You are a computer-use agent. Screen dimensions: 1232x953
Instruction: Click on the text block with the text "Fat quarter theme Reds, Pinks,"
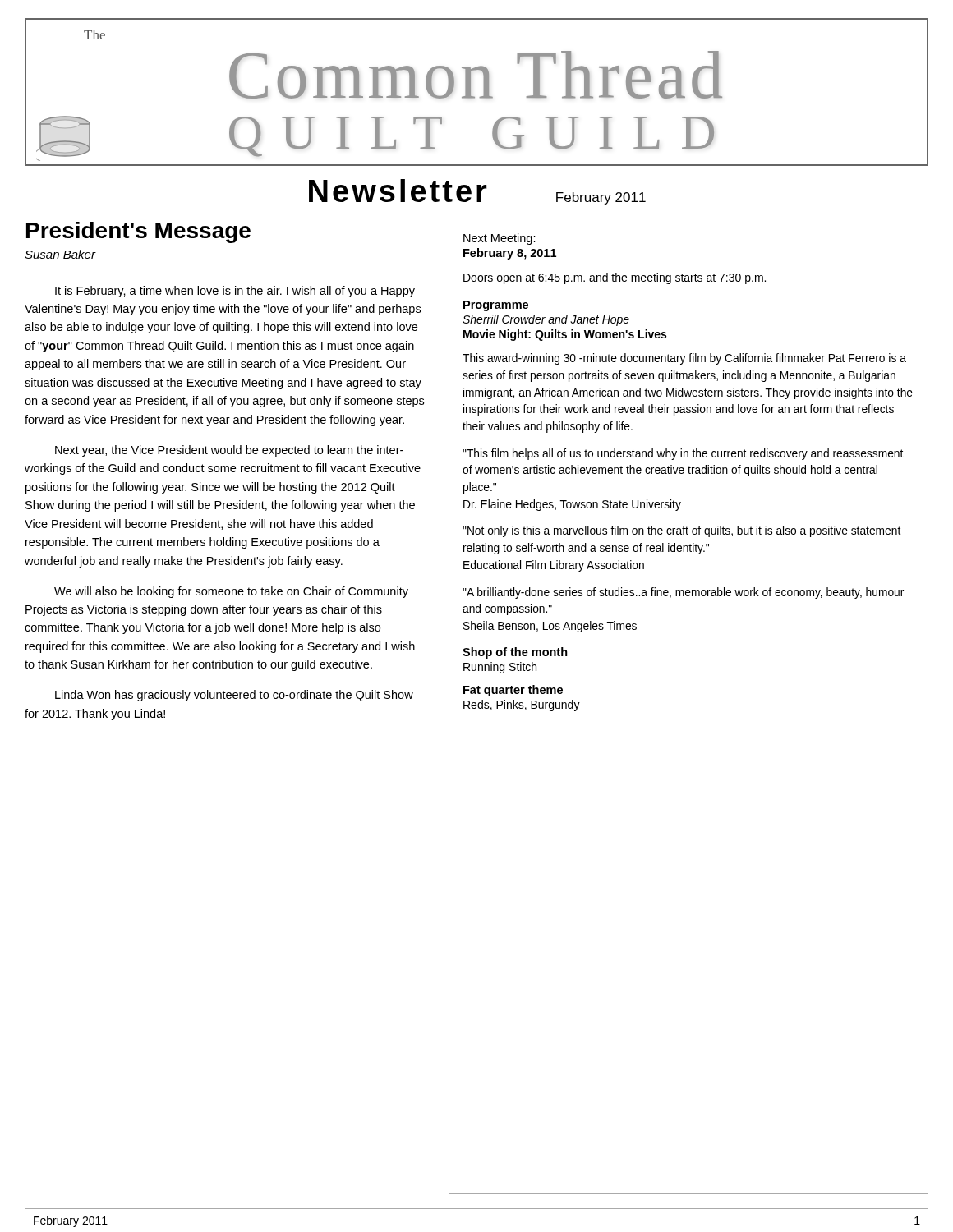513,691
